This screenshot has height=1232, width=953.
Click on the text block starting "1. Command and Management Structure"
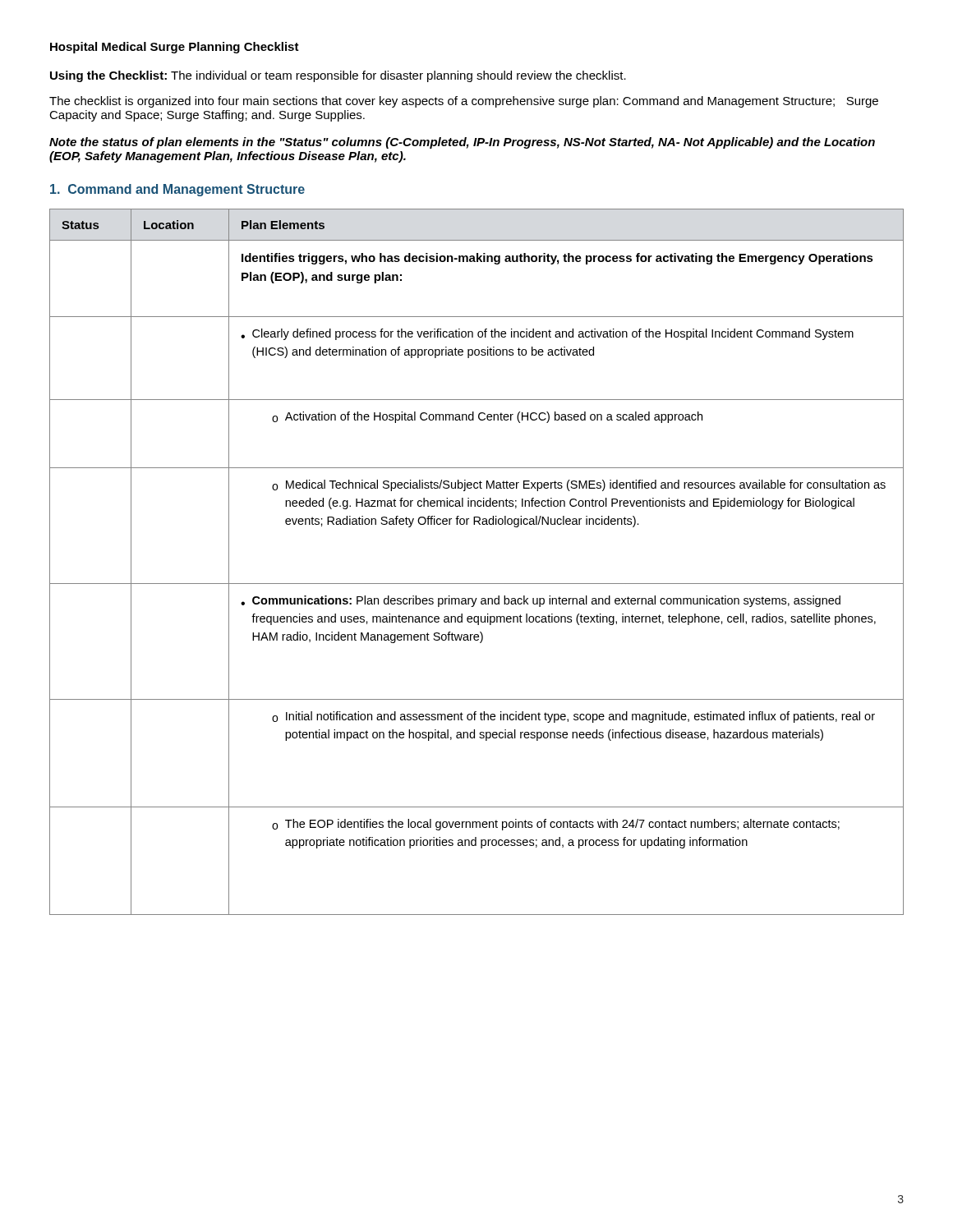click(177, 189)
